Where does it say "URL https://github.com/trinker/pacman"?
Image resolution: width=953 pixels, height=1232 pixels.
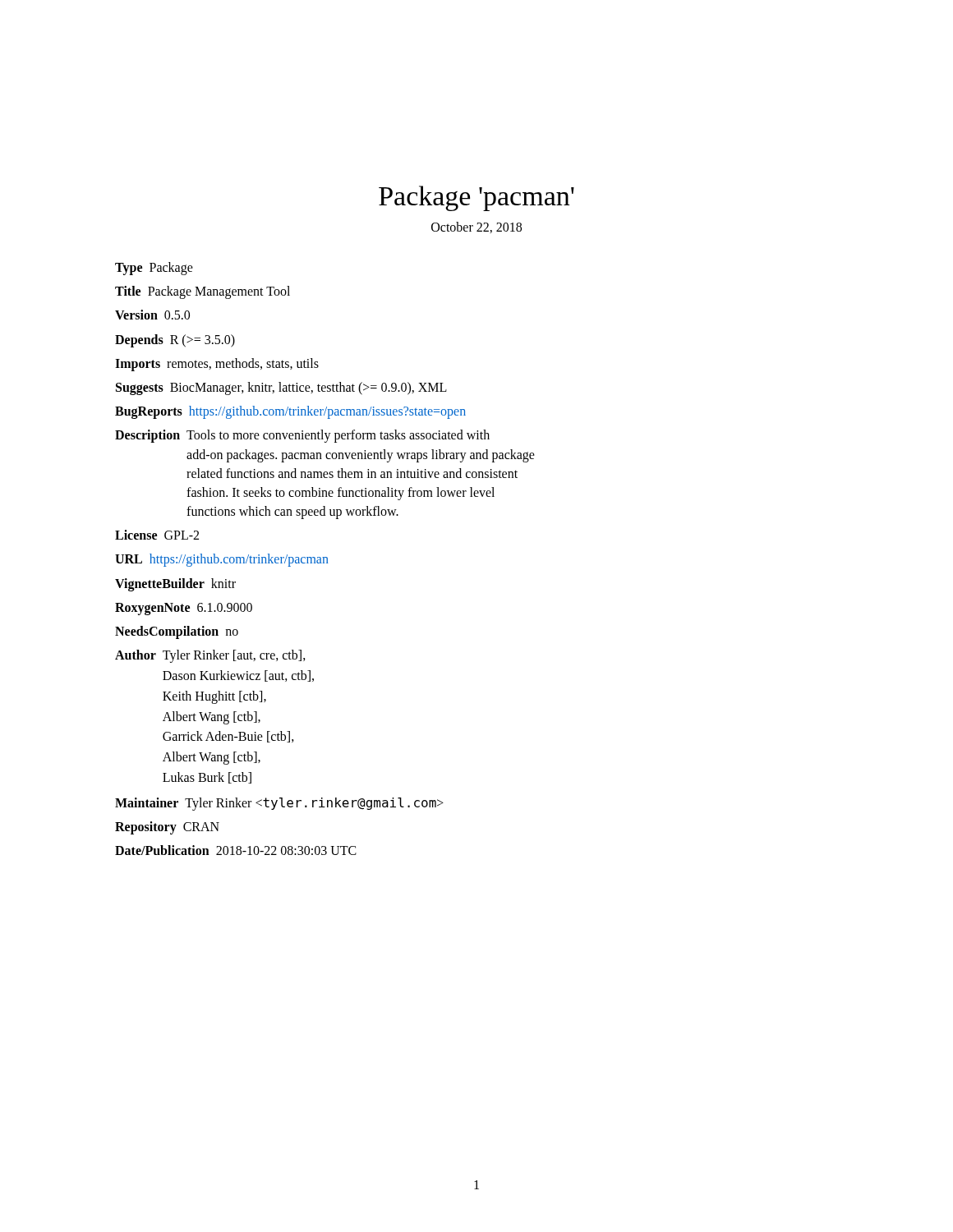[222, 559]
